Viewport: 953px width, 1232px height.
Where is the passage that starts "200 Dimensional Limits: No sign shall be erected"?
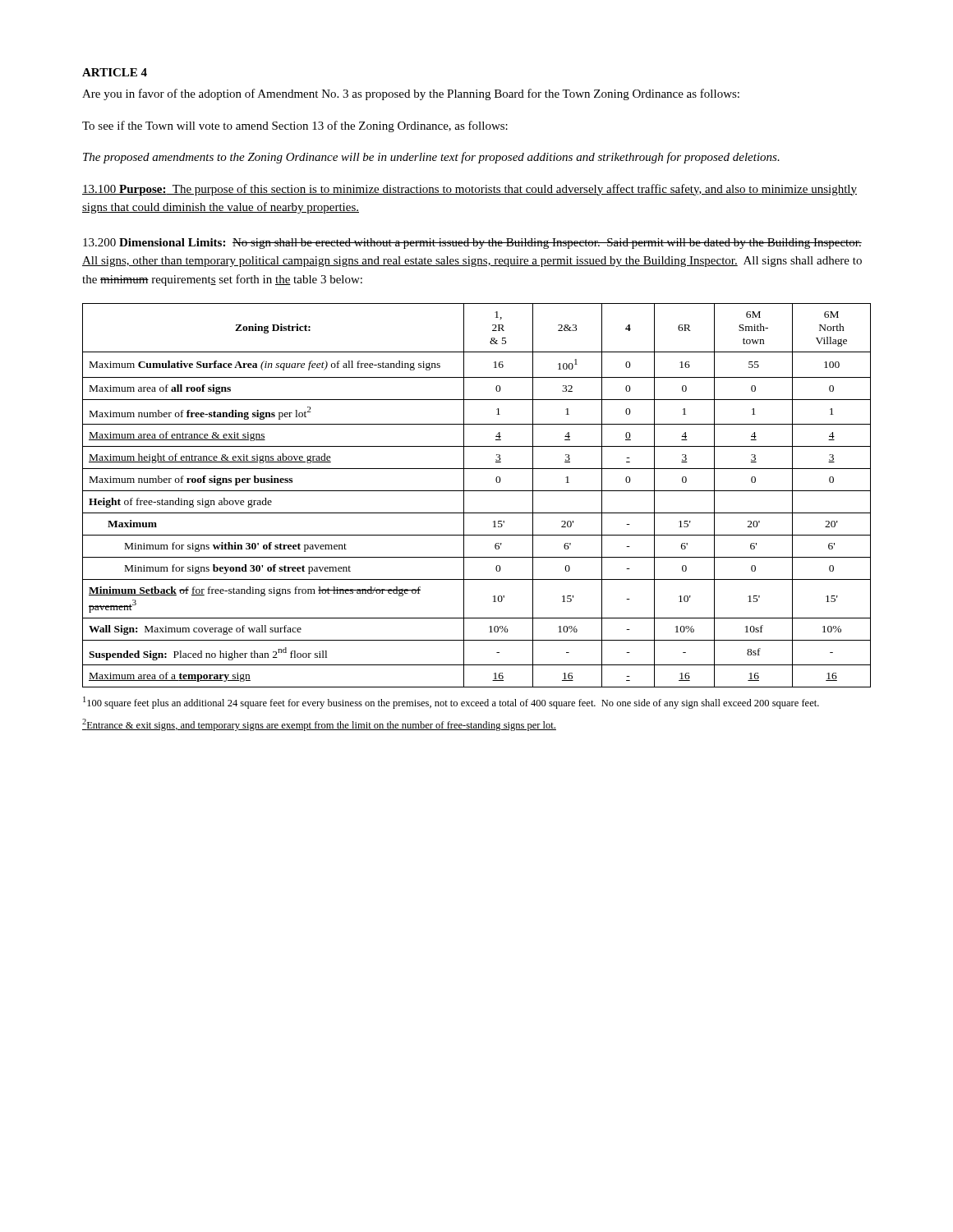pyautogui.click(x=473, y=260)
